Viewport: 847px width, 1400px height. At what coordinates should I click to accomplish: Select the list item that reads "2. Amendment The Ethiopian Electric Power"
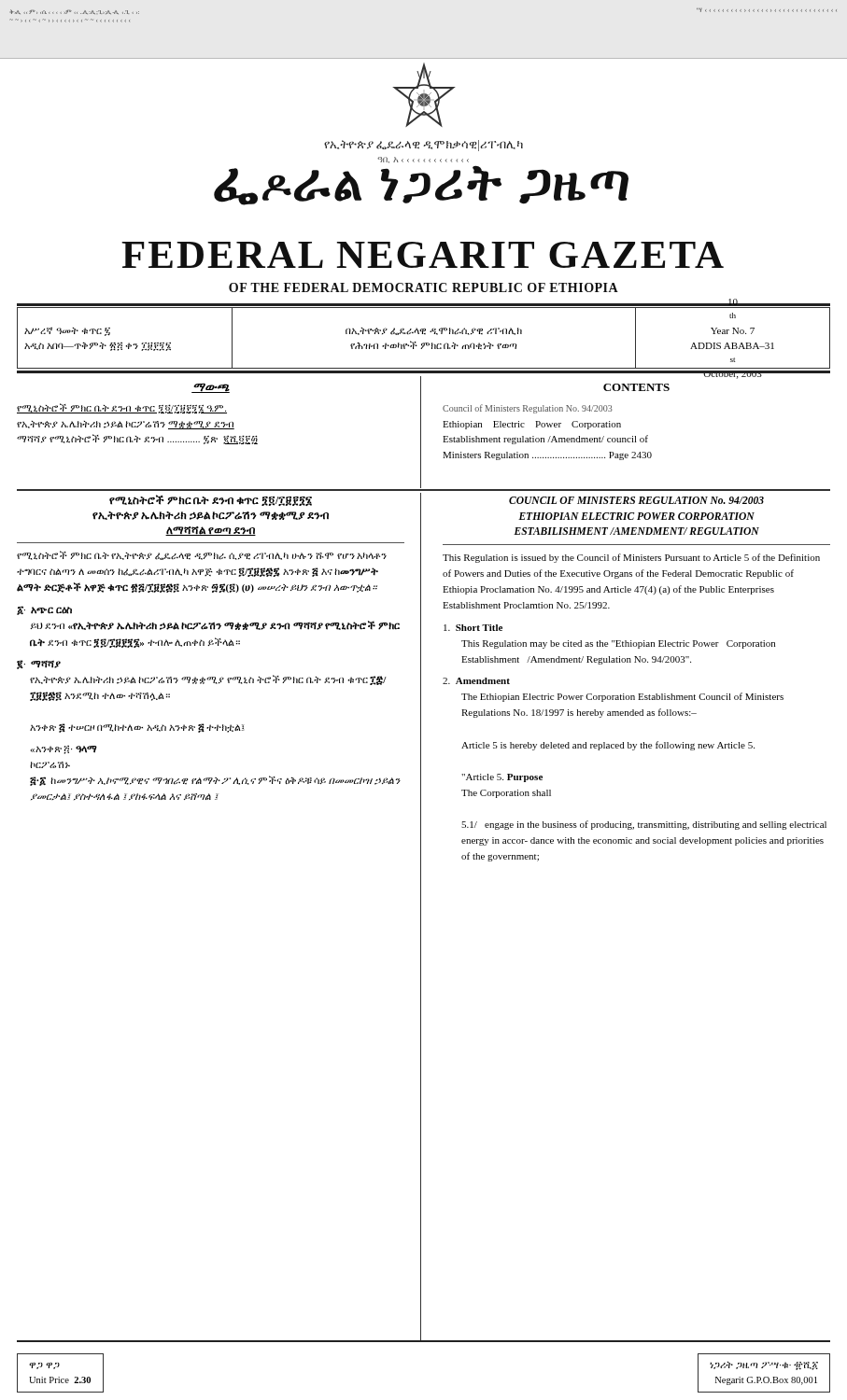(476, 681)
